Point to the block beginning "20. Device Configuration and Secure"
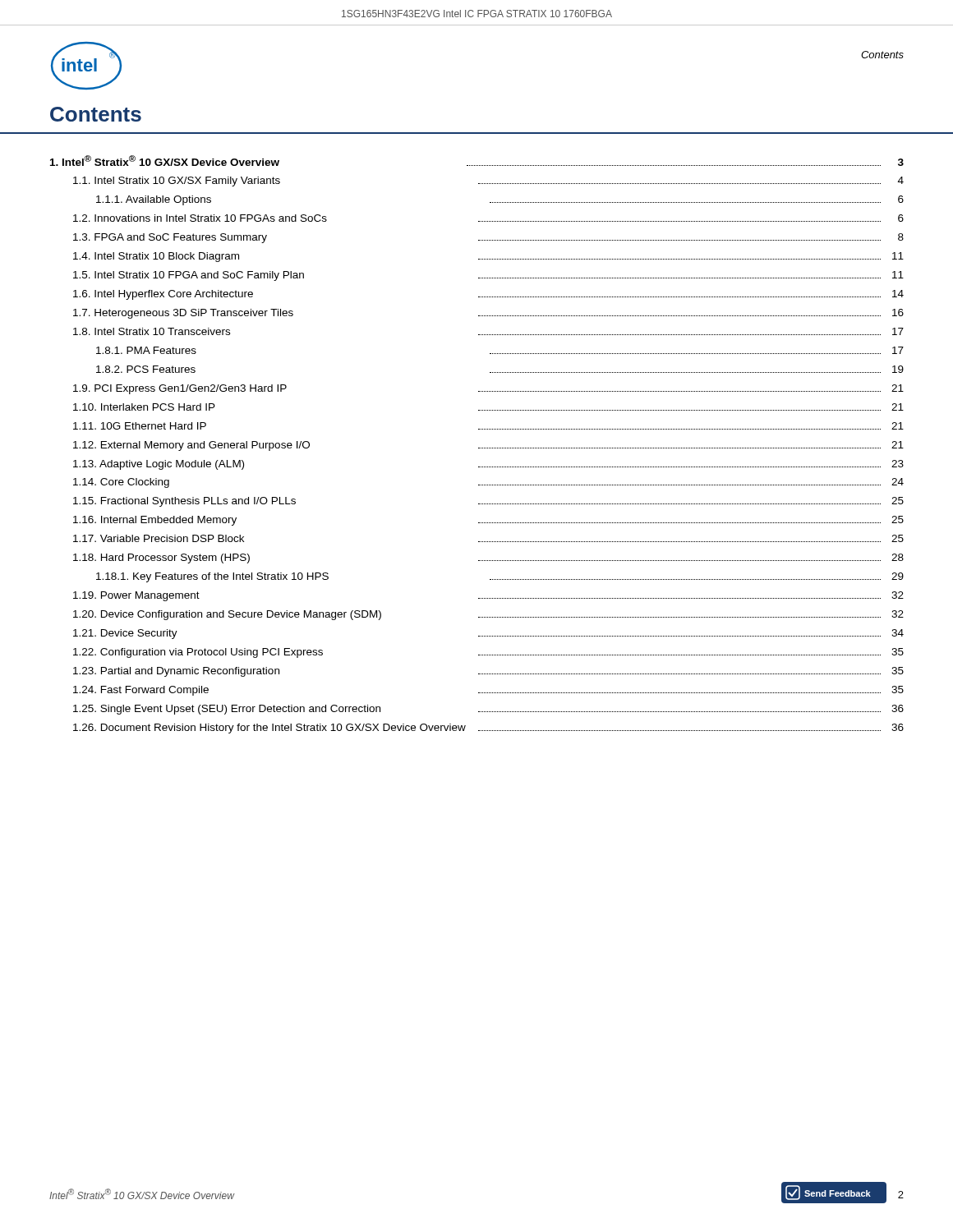 tap(488, 615)
